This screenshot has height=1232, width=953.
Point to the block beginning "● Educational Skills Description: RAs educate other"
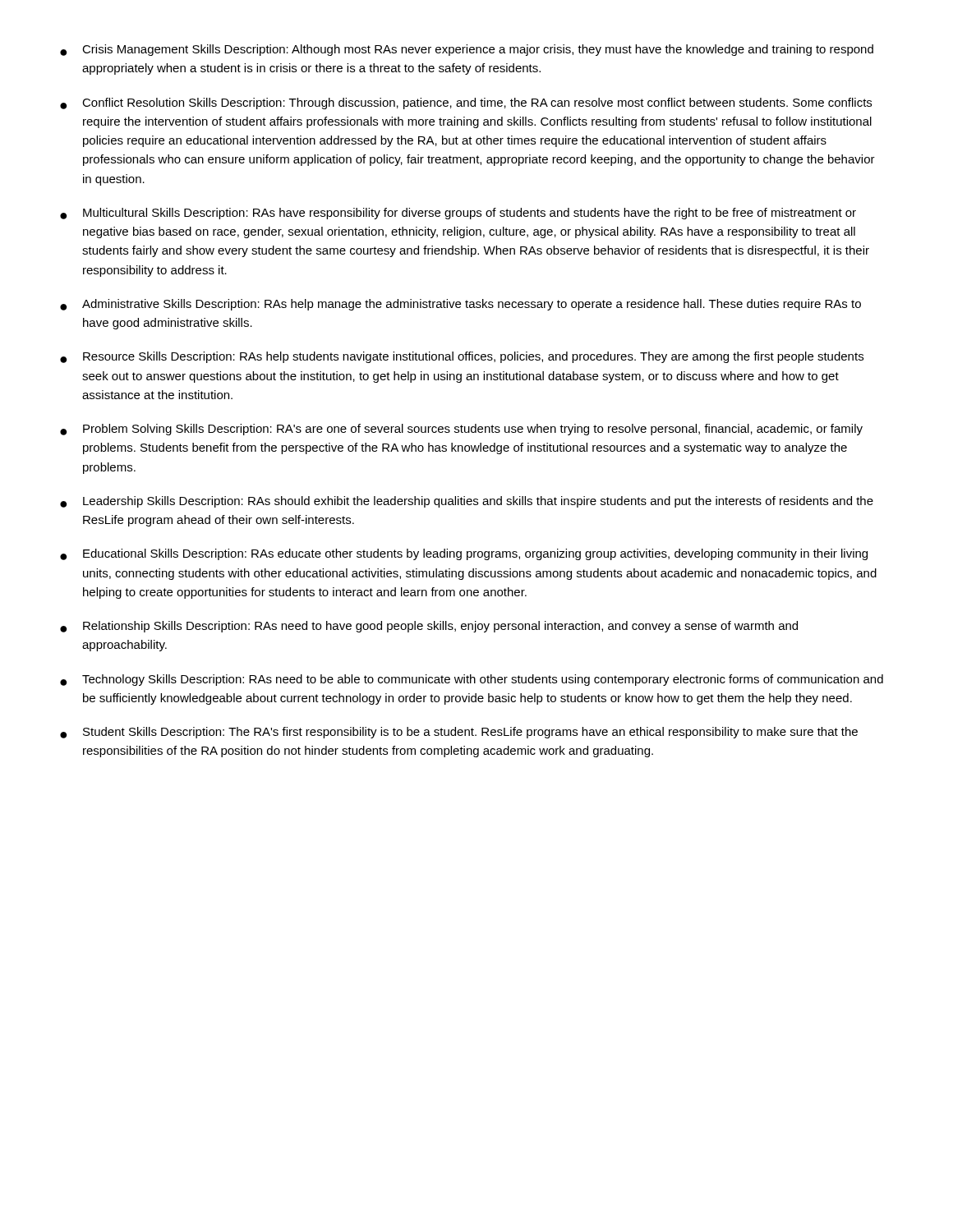(x=473, y=573)
